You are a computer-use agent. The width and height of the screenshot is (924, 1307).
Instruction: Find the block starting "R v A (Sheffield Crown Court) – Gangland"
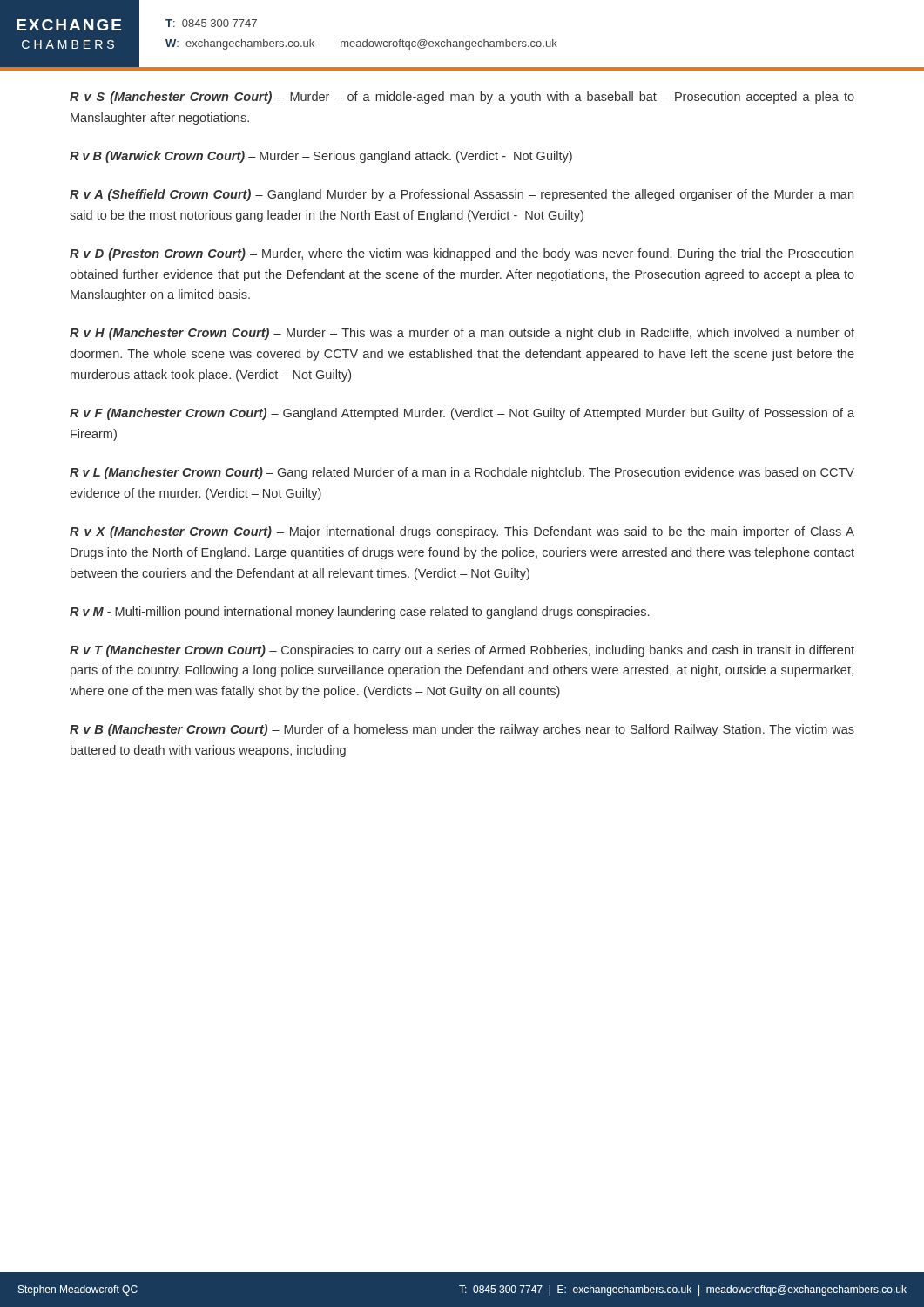(x=462, y=205)
